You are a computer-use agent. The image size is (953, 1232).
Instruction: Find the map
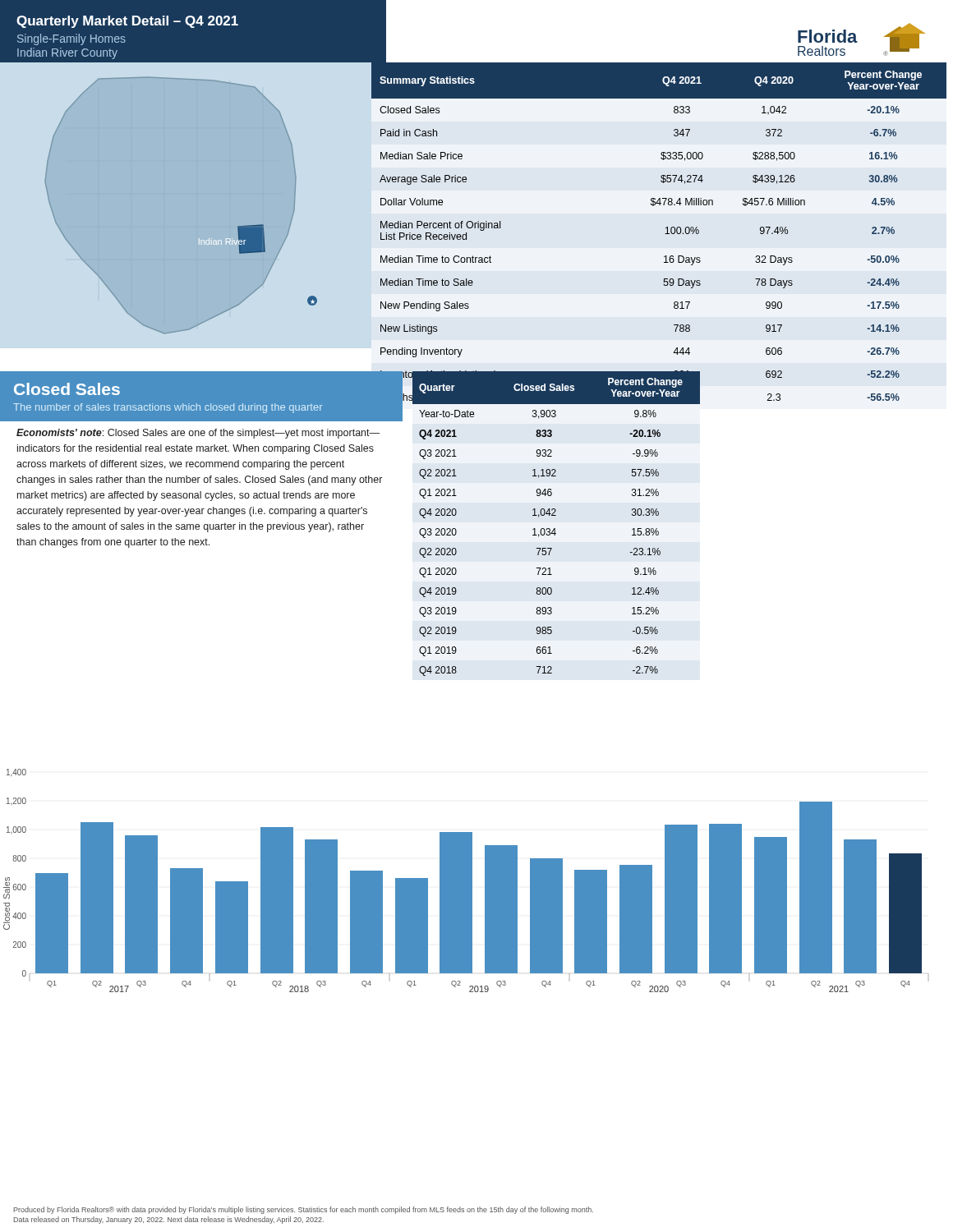189,205
